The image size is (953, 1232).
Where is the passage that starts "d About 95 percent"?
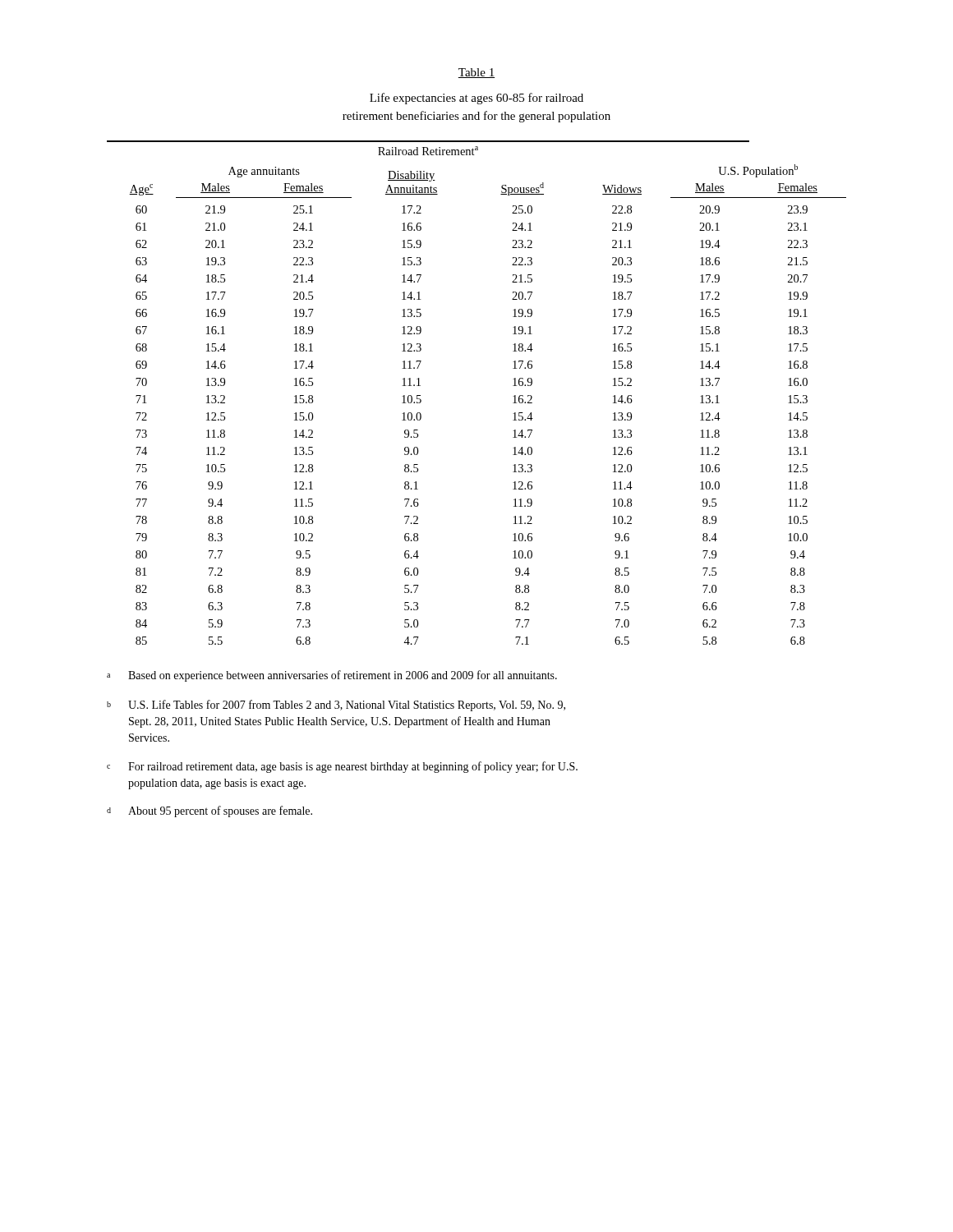pos(209,811)
